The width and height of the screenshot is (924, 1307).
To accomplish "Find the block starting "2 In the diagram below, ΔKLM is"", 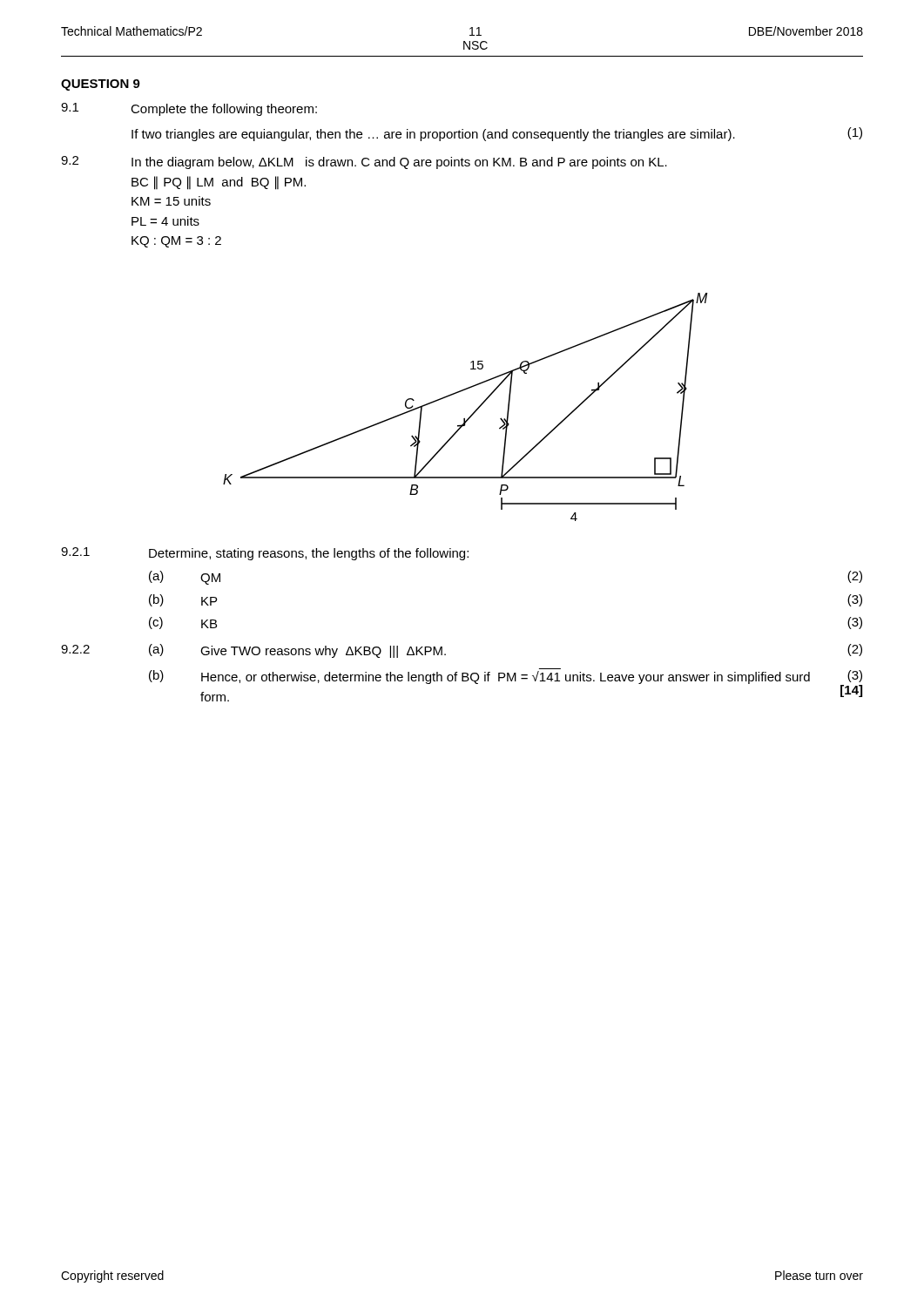I will pyautogui.click(x=364, y=163).
